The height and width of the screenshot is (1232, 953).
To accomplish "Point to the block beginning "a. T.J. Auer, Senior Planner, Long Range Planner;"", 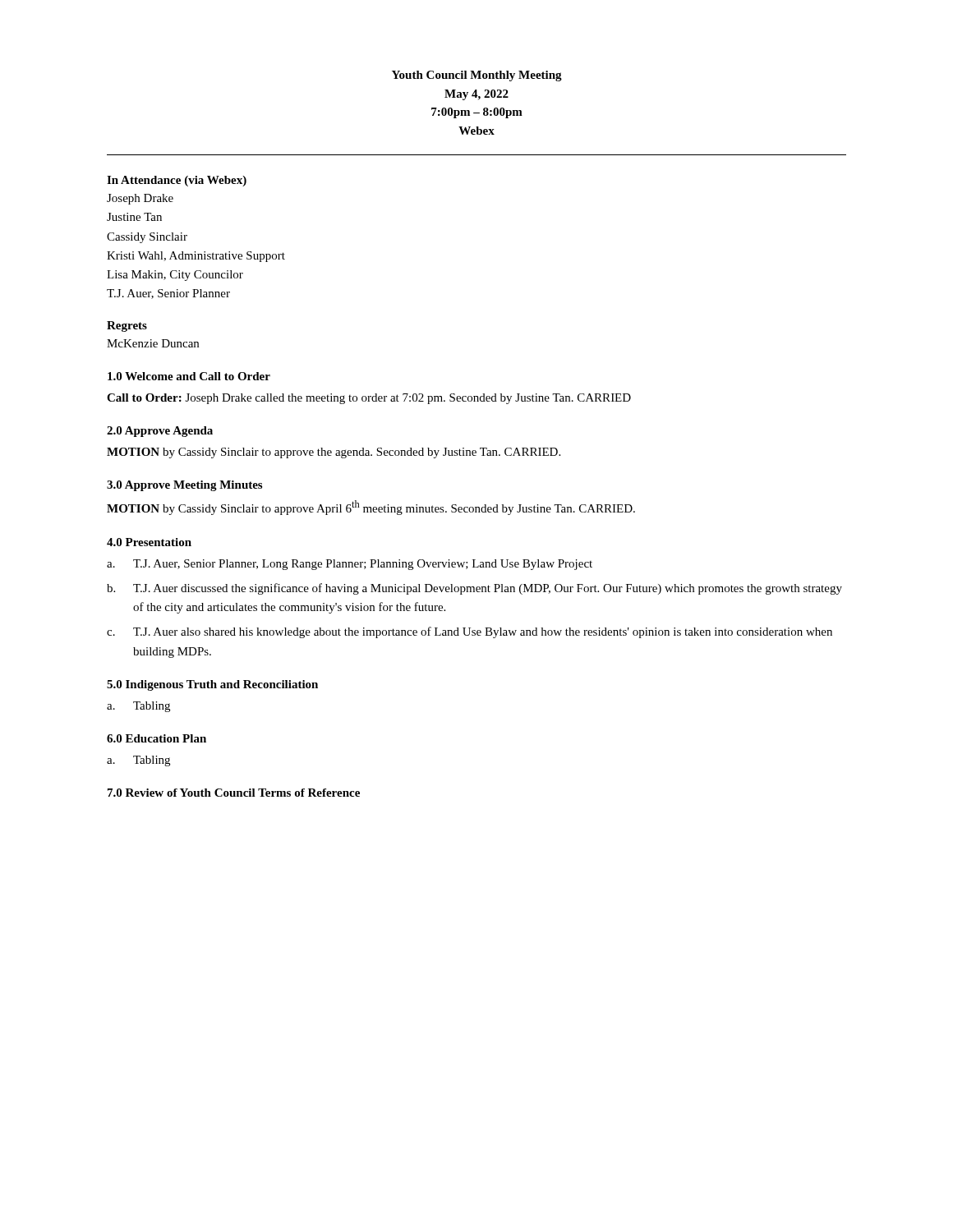I will (476, 564).
